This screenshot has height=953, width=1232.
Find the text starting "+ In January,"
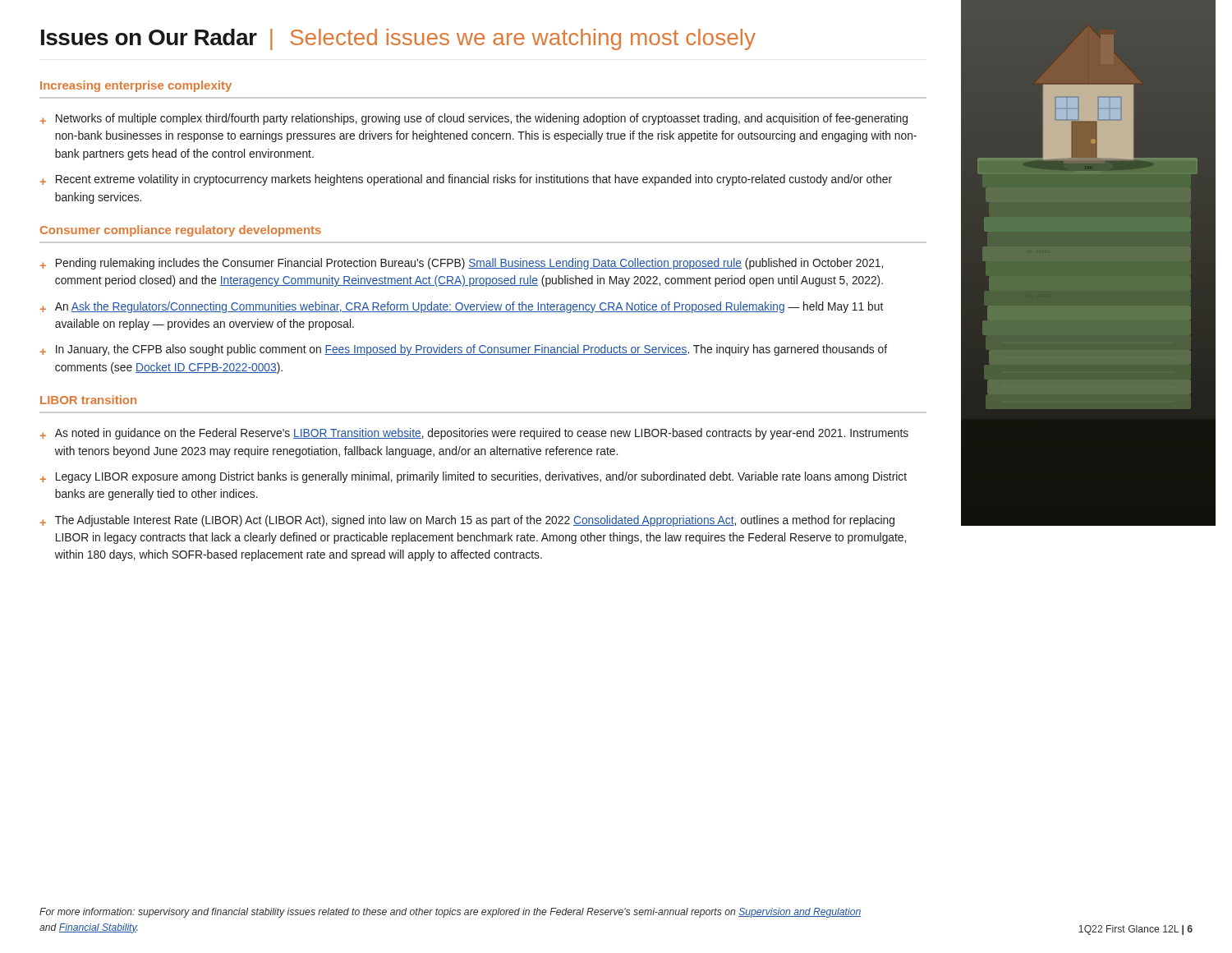pyautogui.click(x=483, y=359)
